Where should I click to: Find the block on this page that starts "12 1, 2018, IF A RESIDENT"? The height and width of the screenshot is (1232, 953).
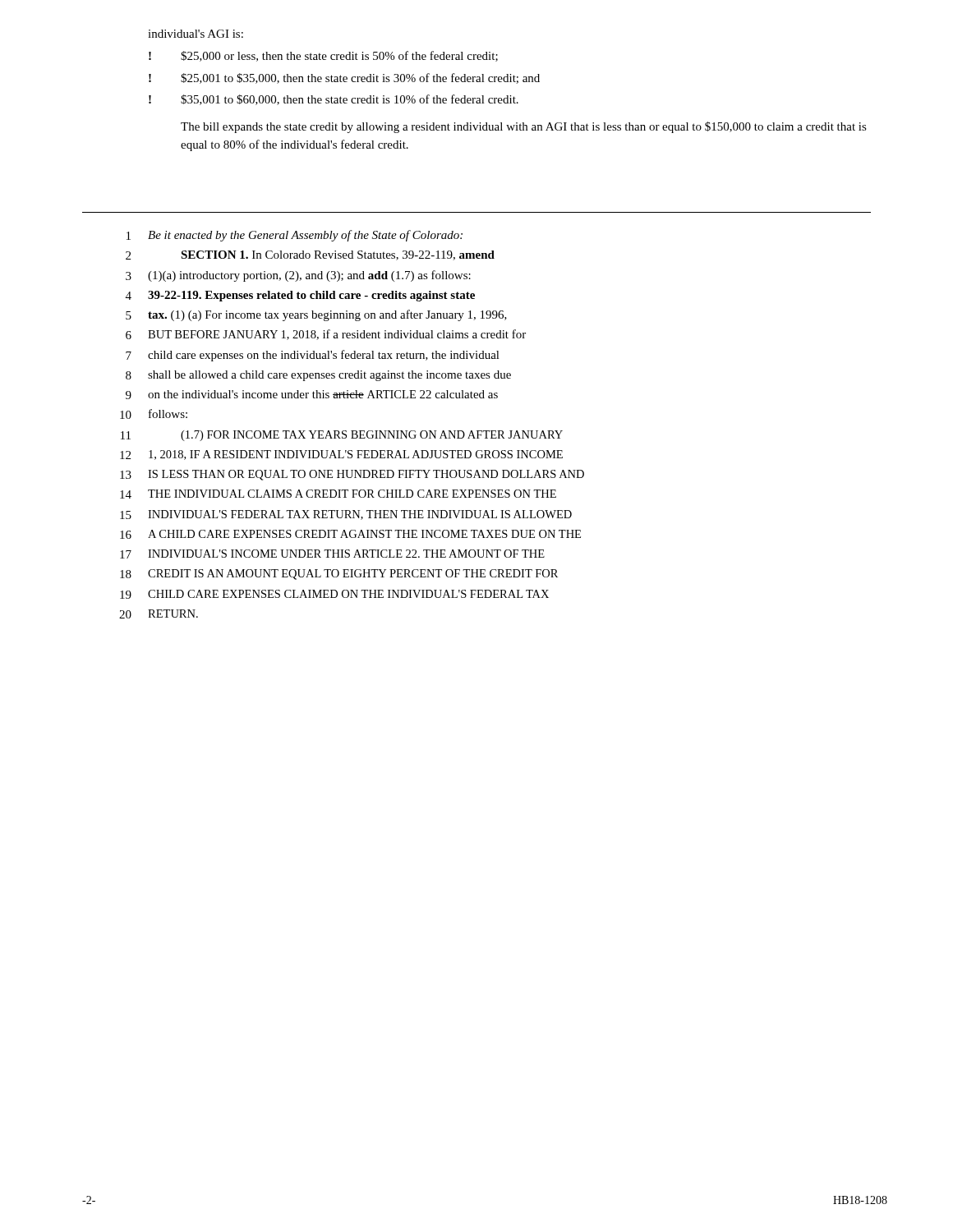pos(485,455)
